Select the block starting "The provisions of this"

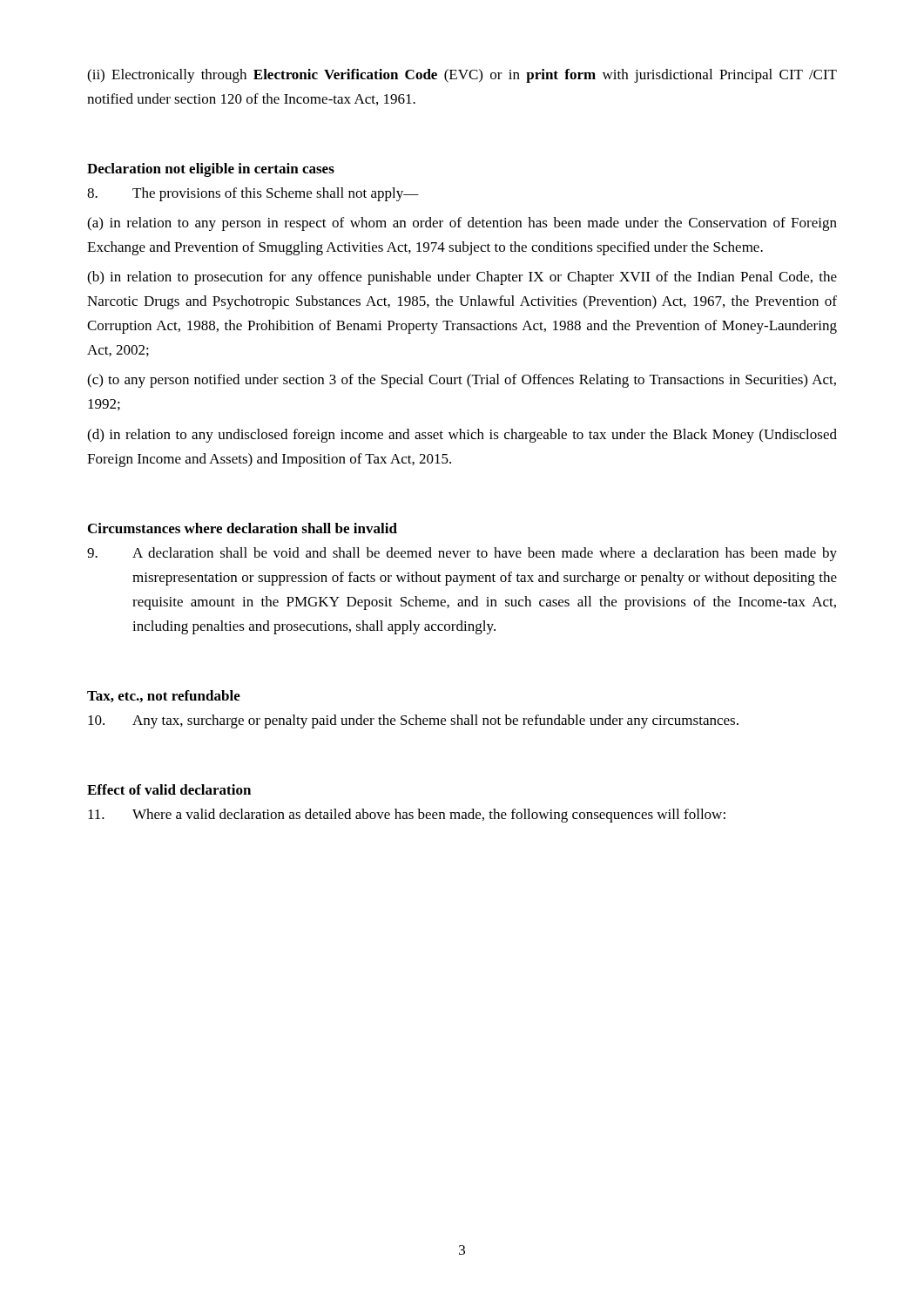click(253, 194)
